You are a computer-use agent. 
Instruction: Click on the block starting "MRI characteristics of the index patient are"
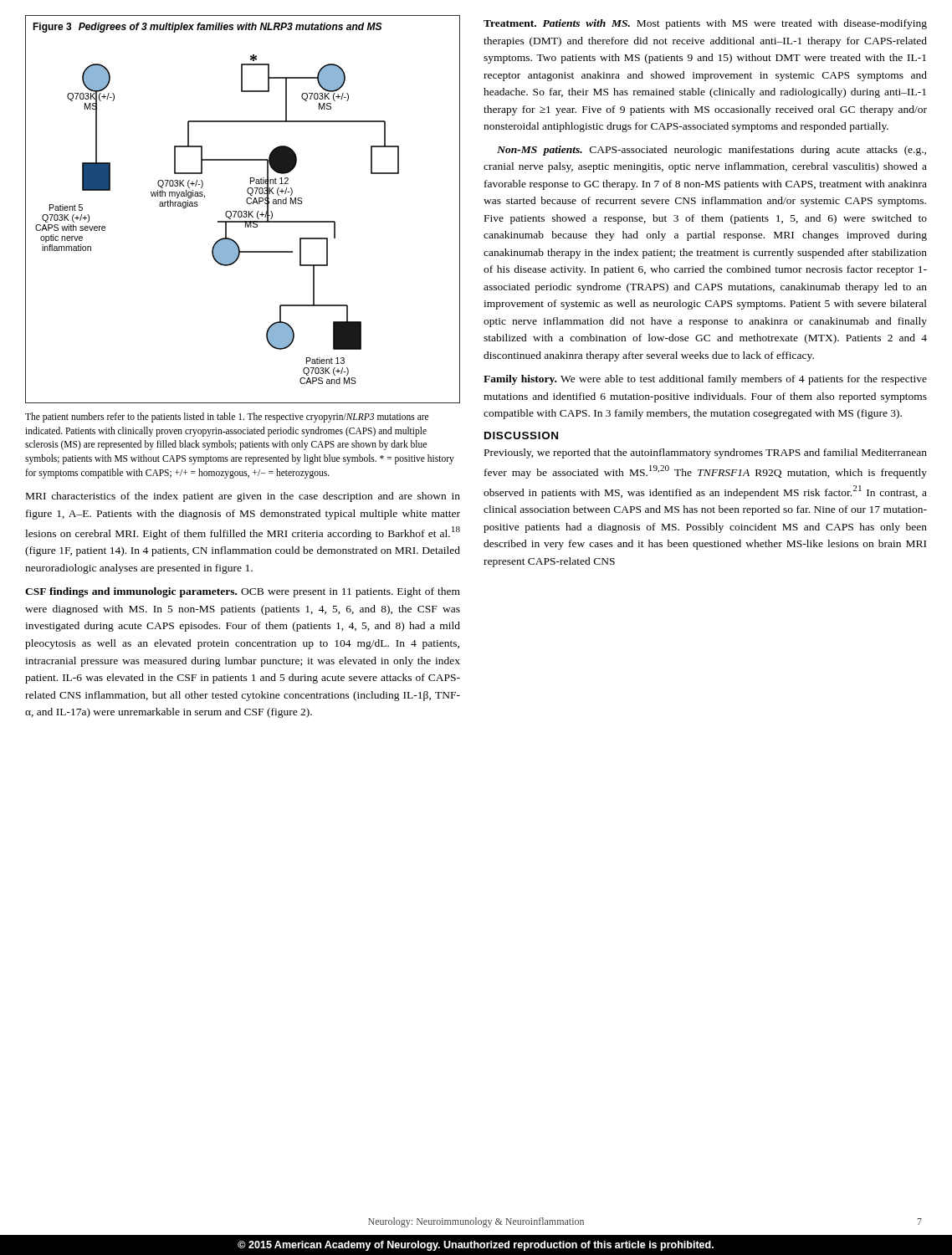click(243, 532)
